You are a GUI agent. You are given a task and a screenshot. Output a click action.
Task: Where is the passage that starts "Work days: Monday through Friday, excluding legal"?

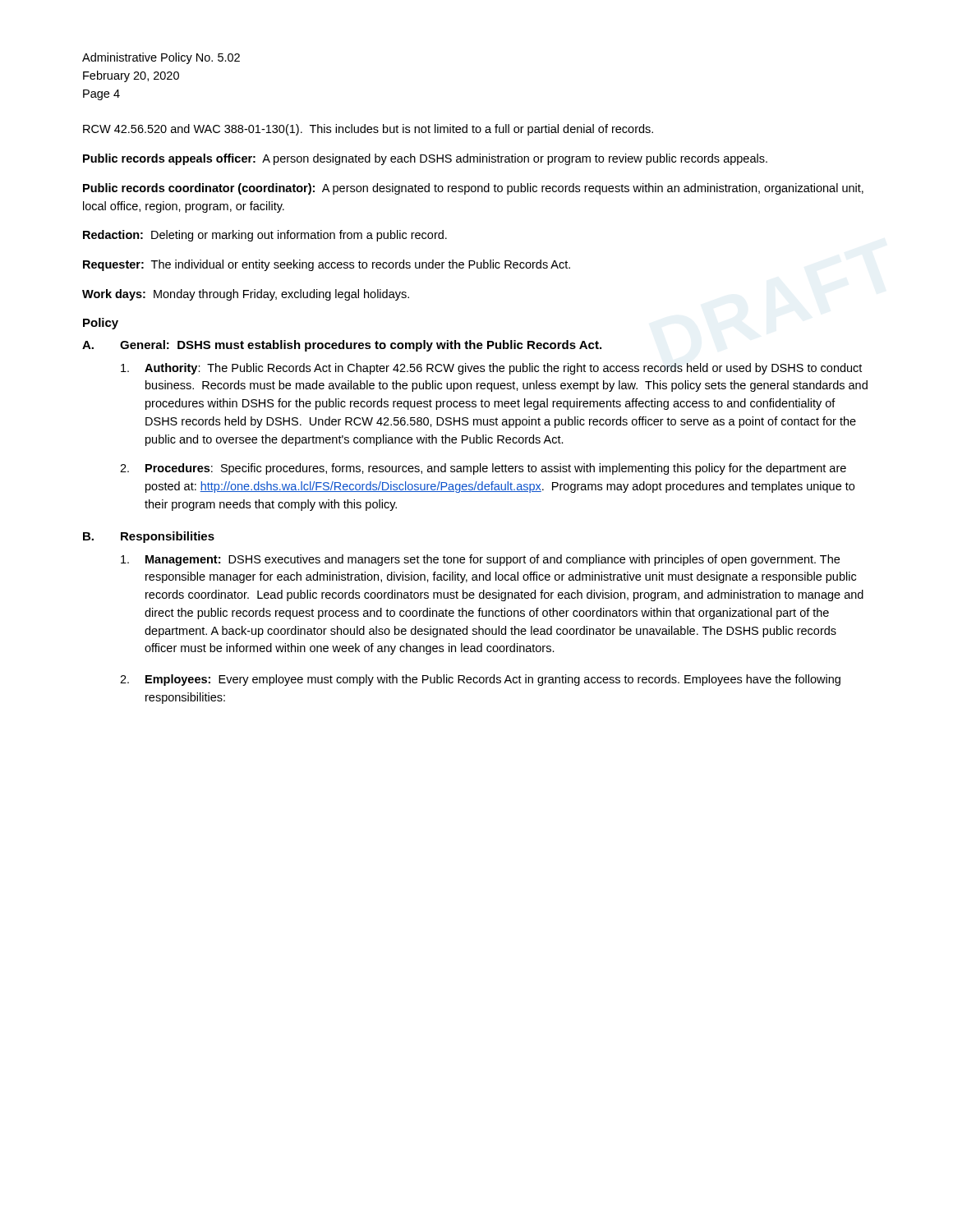(x=246, y=294)
